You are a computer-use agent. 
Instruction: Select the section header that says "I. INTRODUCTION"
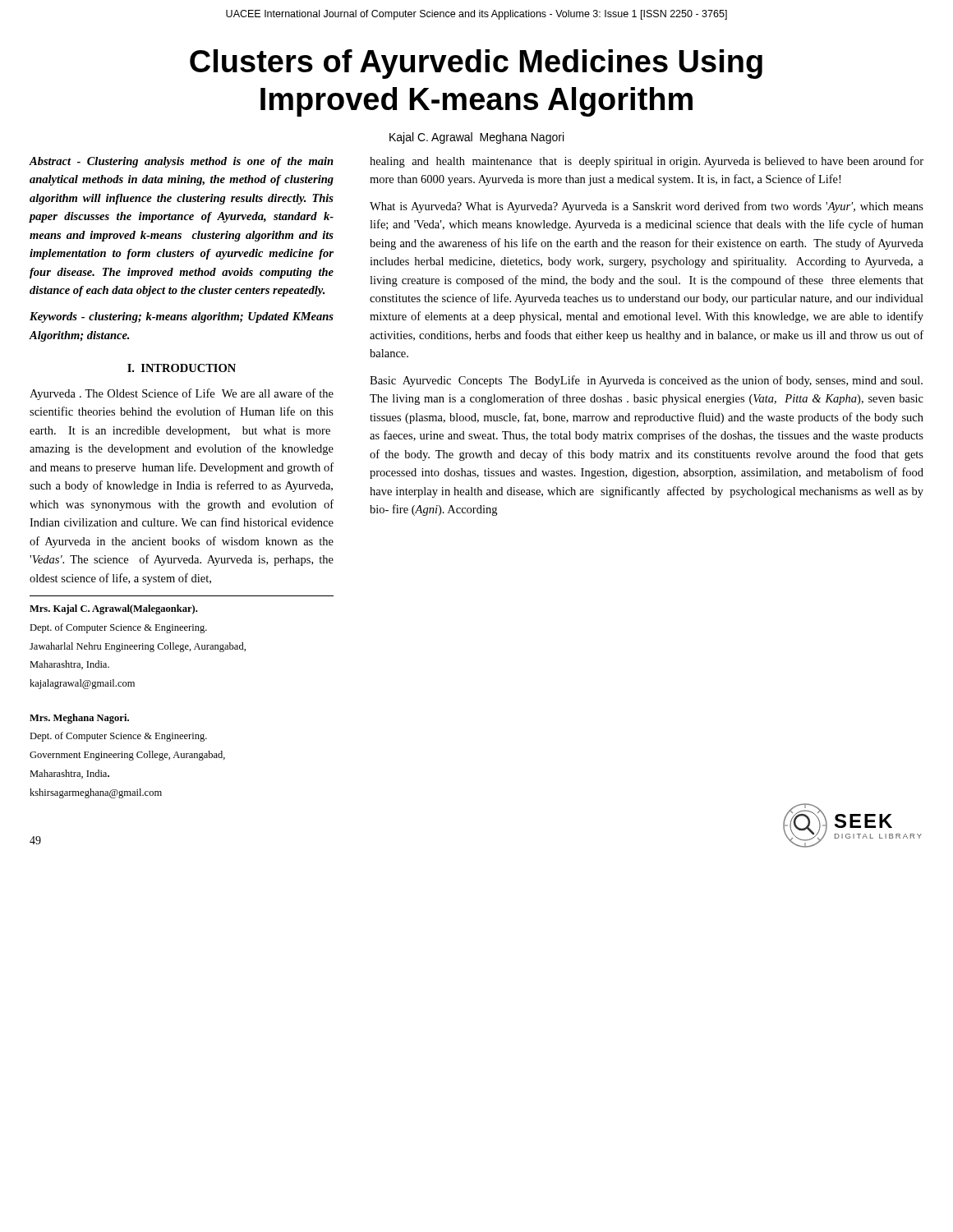tap(182, 368)
